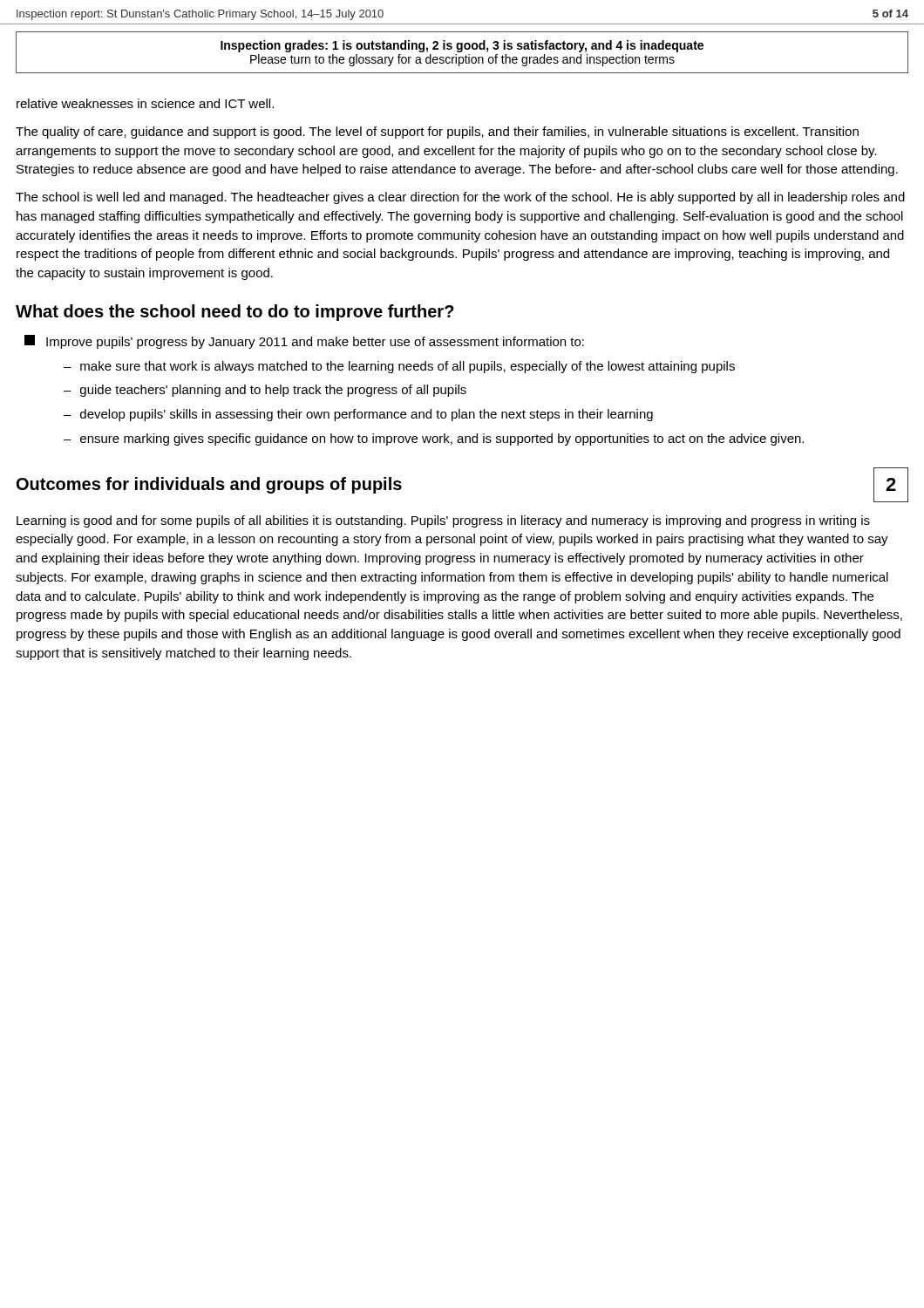
Task: Point to the text block starting "– ensure marking"
Action: click(x=434, y=438)
